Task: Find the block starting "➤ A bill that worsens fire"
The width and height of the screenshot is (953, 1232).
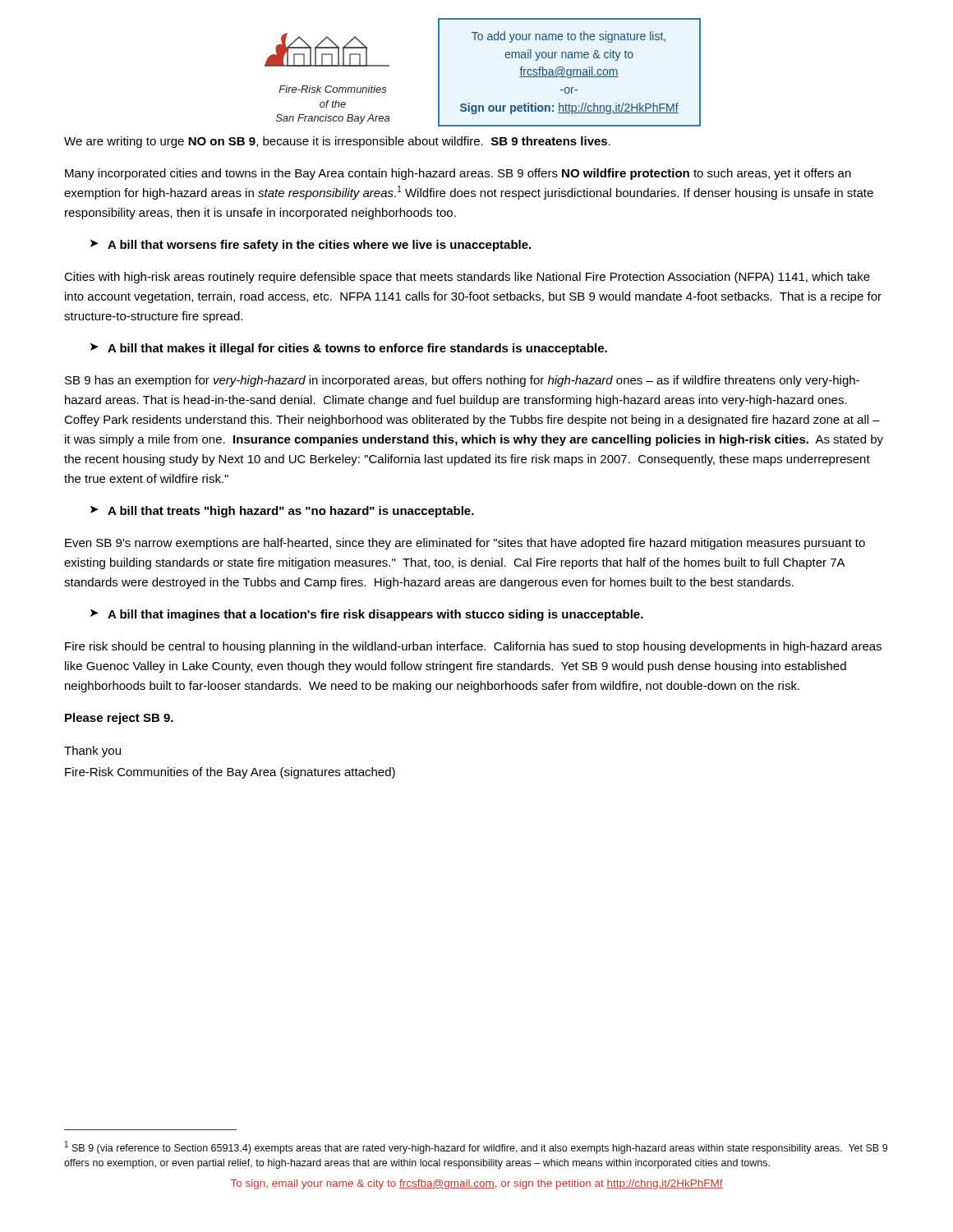Action: point(310,245)
